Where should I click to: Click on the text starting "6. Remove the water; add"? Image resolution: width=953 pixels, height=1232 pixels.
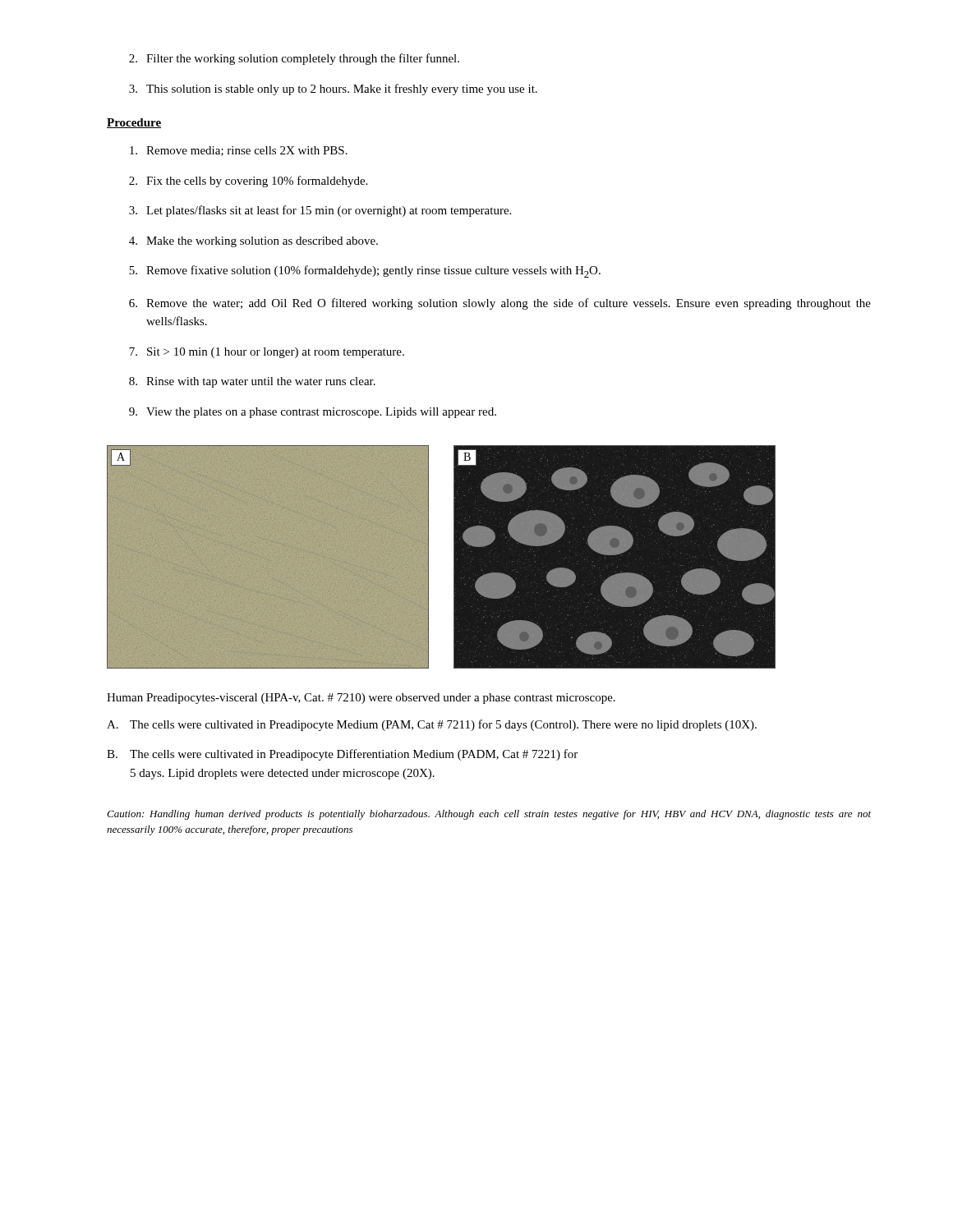coord(489,312)
